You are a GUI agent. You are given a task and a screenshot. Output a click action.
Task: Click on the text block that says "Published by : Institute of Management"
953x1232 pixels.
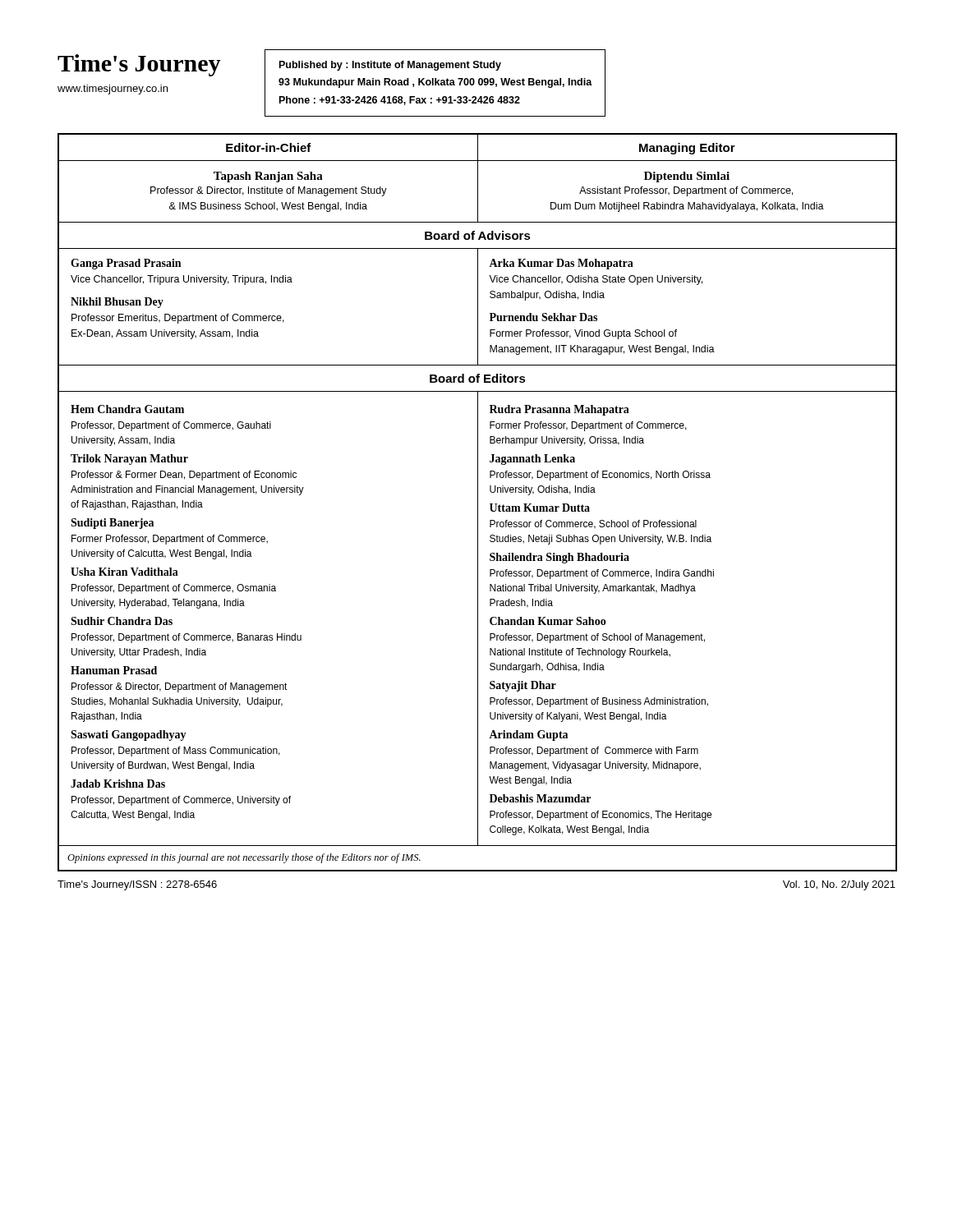pyautogui.click(x=435, y=82)
